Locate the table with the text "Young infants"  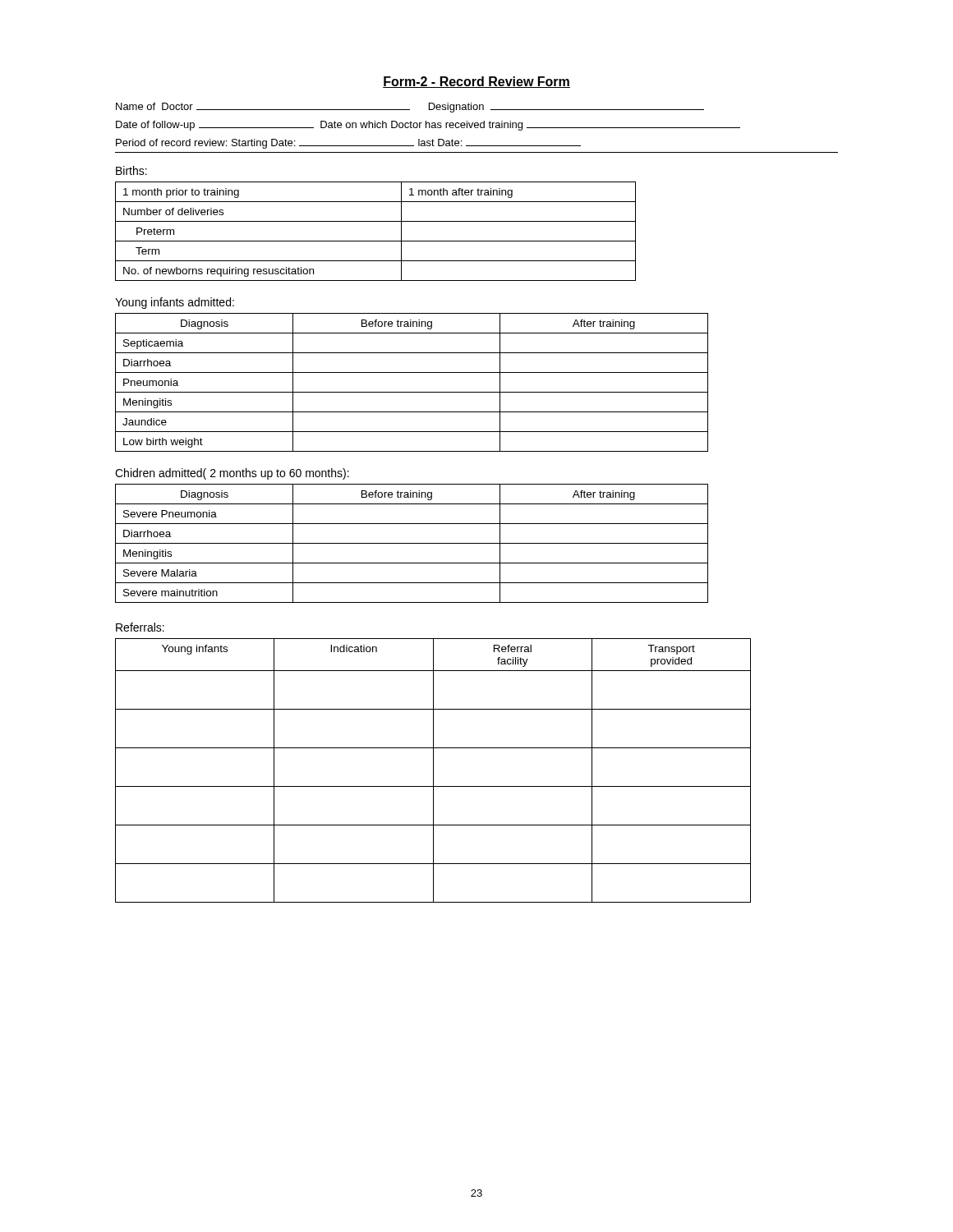(x=476, y=771)
